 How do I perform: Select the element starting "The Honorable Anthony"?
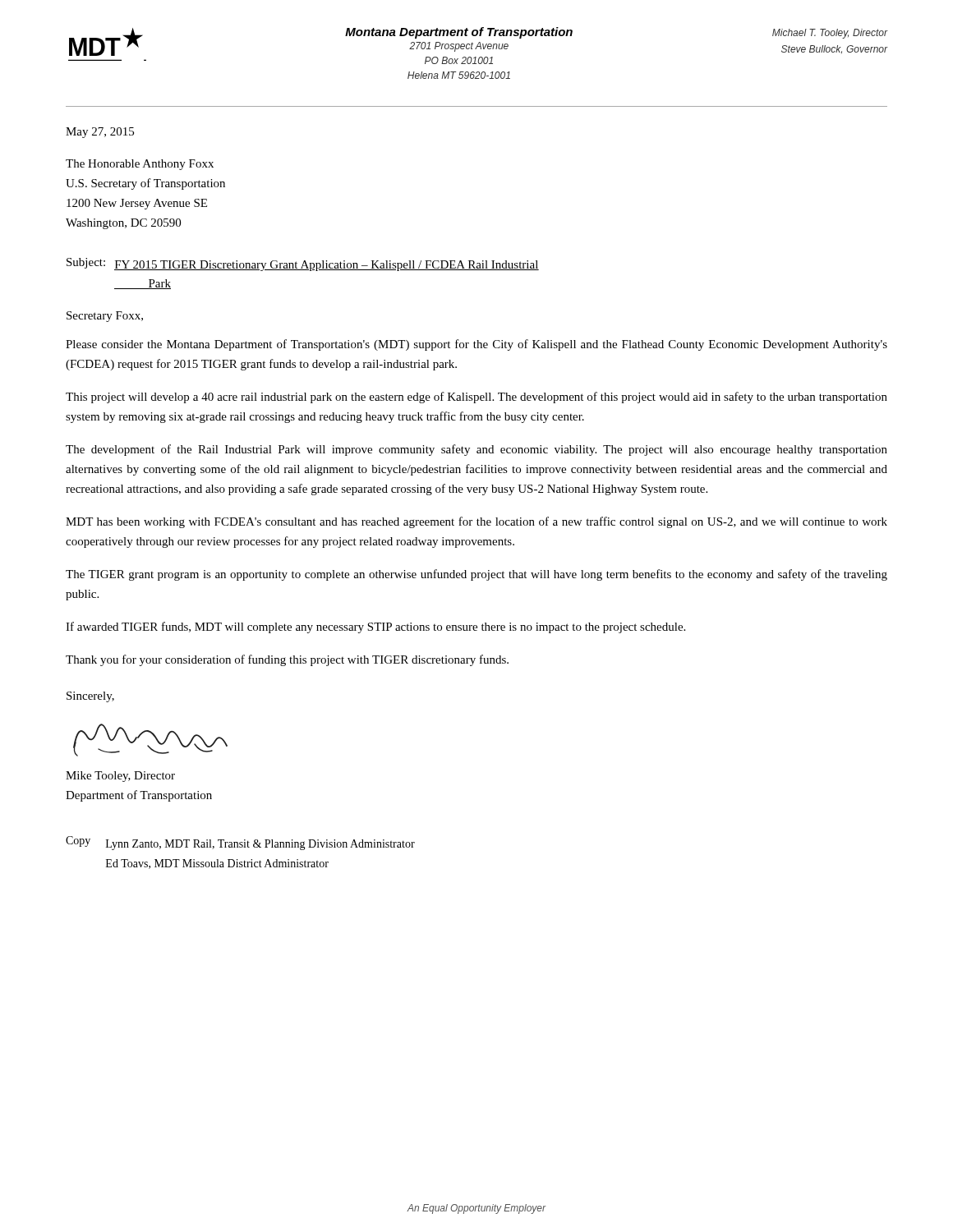point(146,193)
